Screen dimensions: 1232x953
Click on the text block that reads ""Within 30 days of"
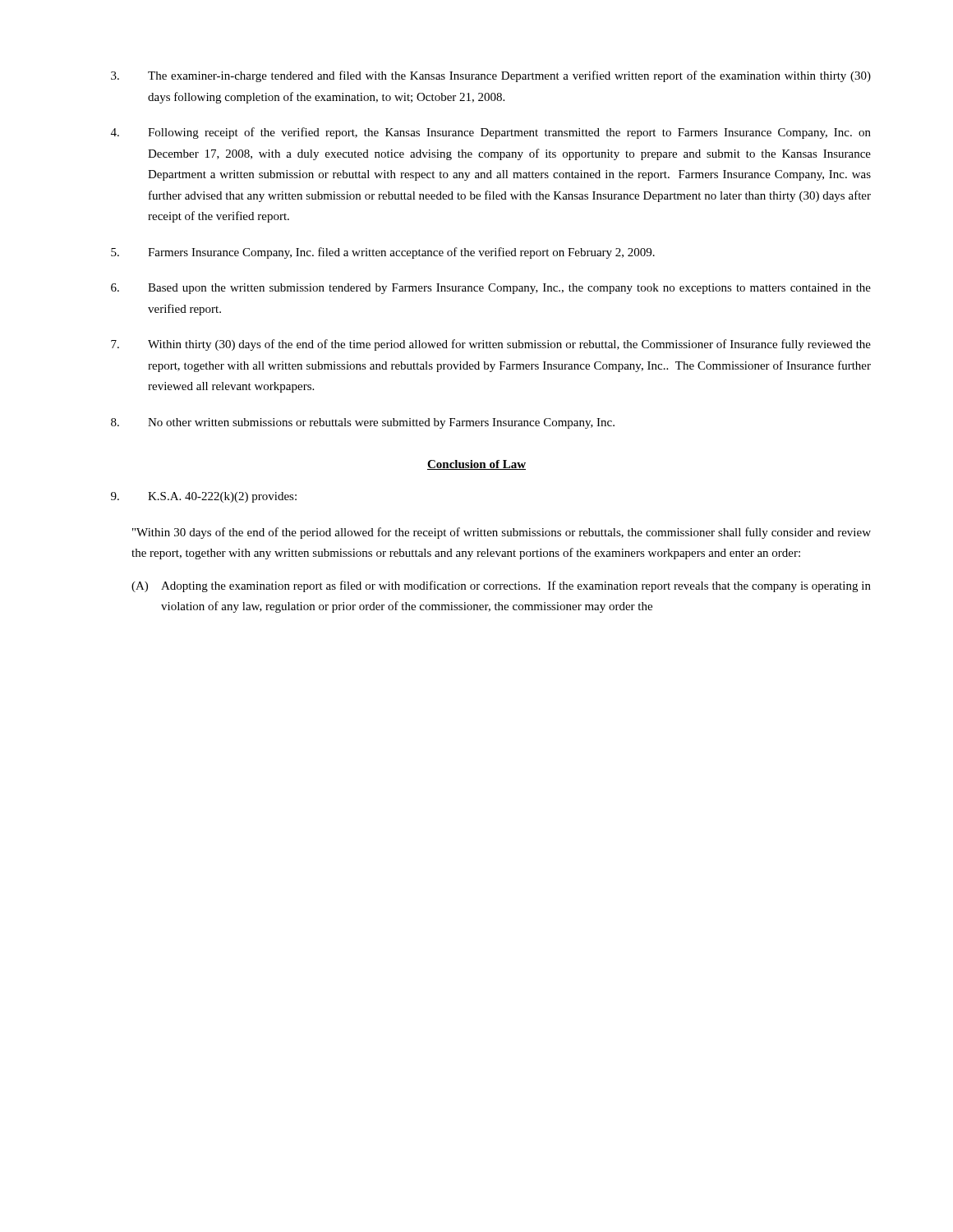(x=501, y=542)
